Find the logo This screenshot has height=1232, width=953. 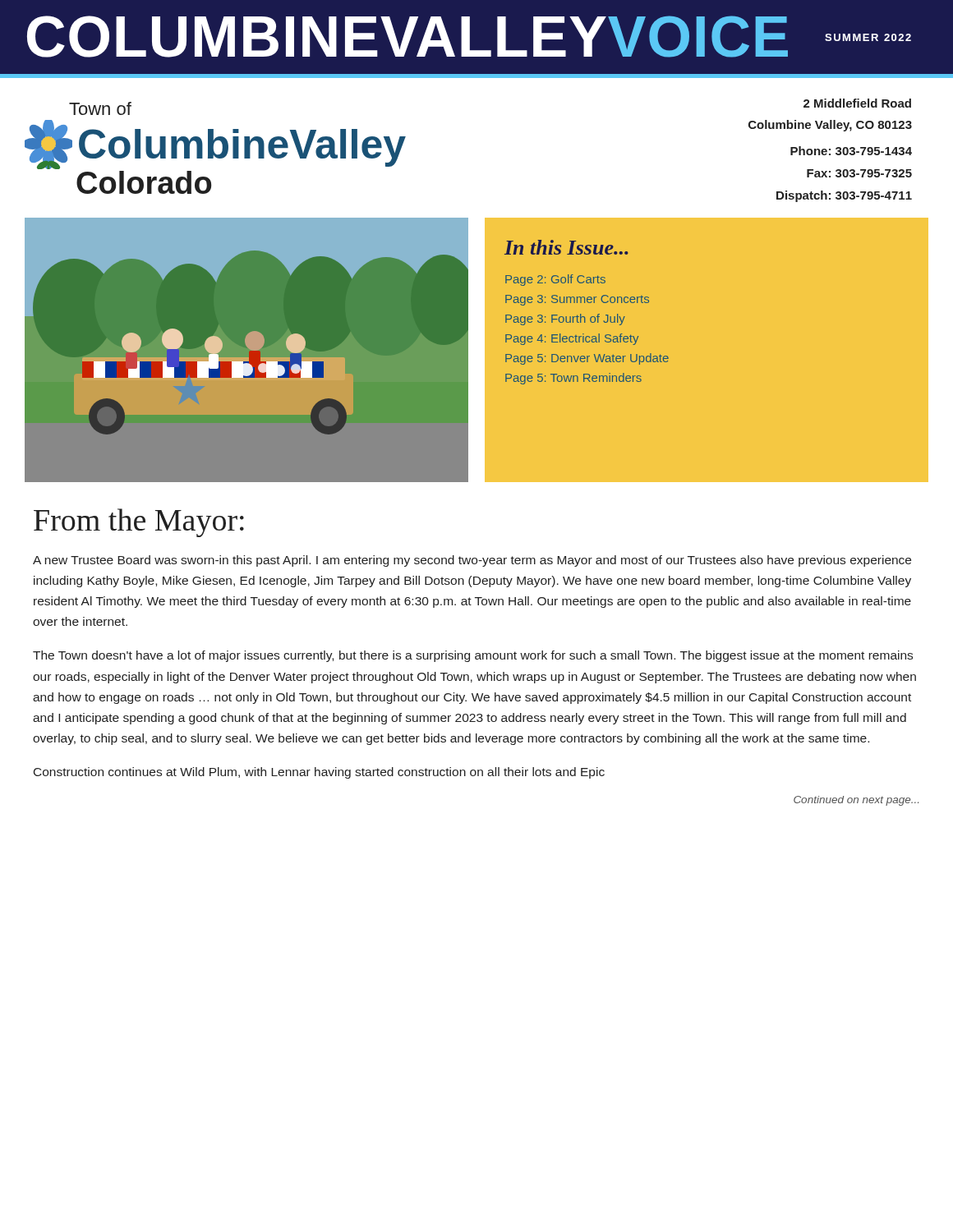click(215, 150)
